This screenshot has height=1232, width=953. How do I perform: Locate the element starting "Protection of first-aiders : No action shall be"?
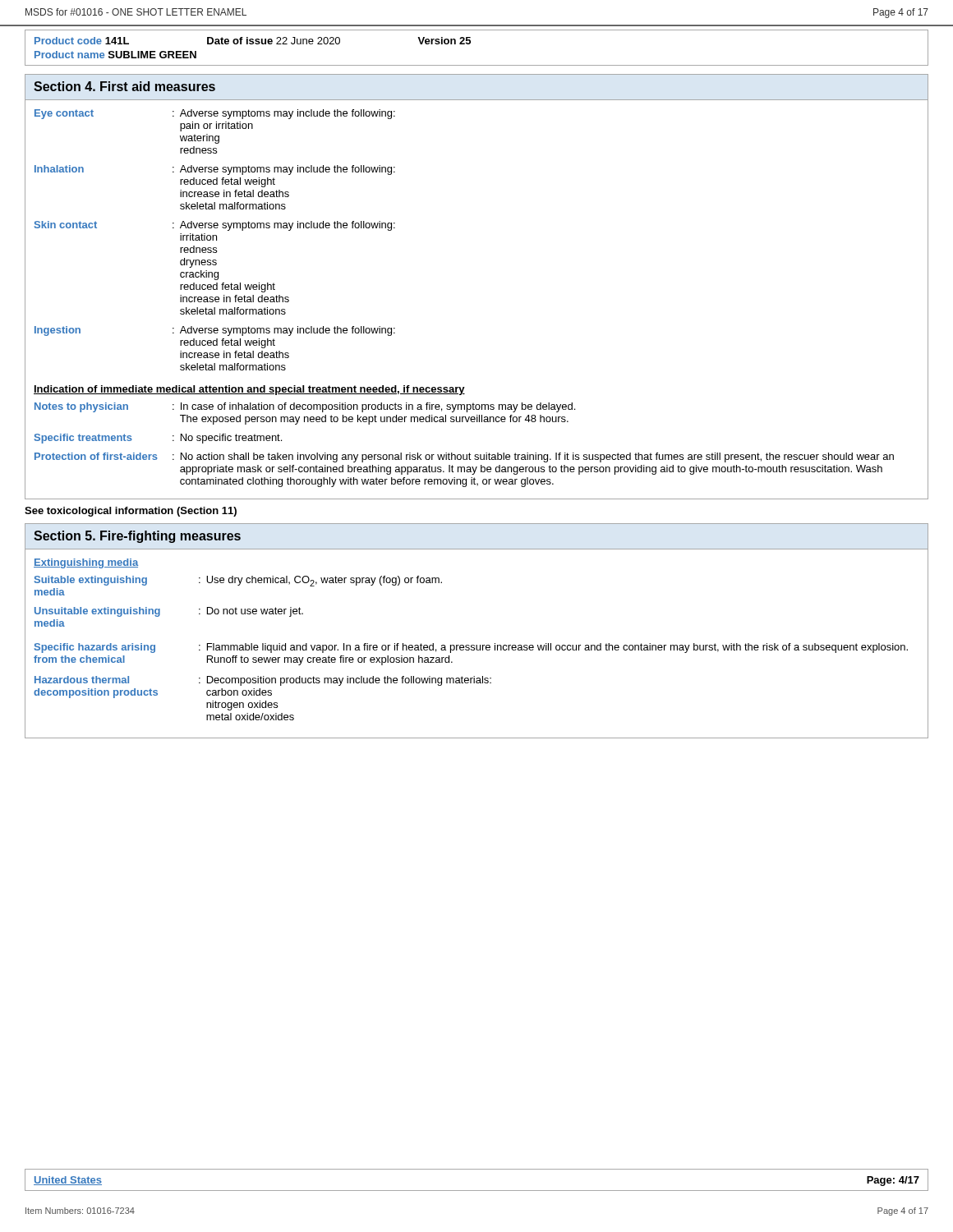[x=476, y=469]
